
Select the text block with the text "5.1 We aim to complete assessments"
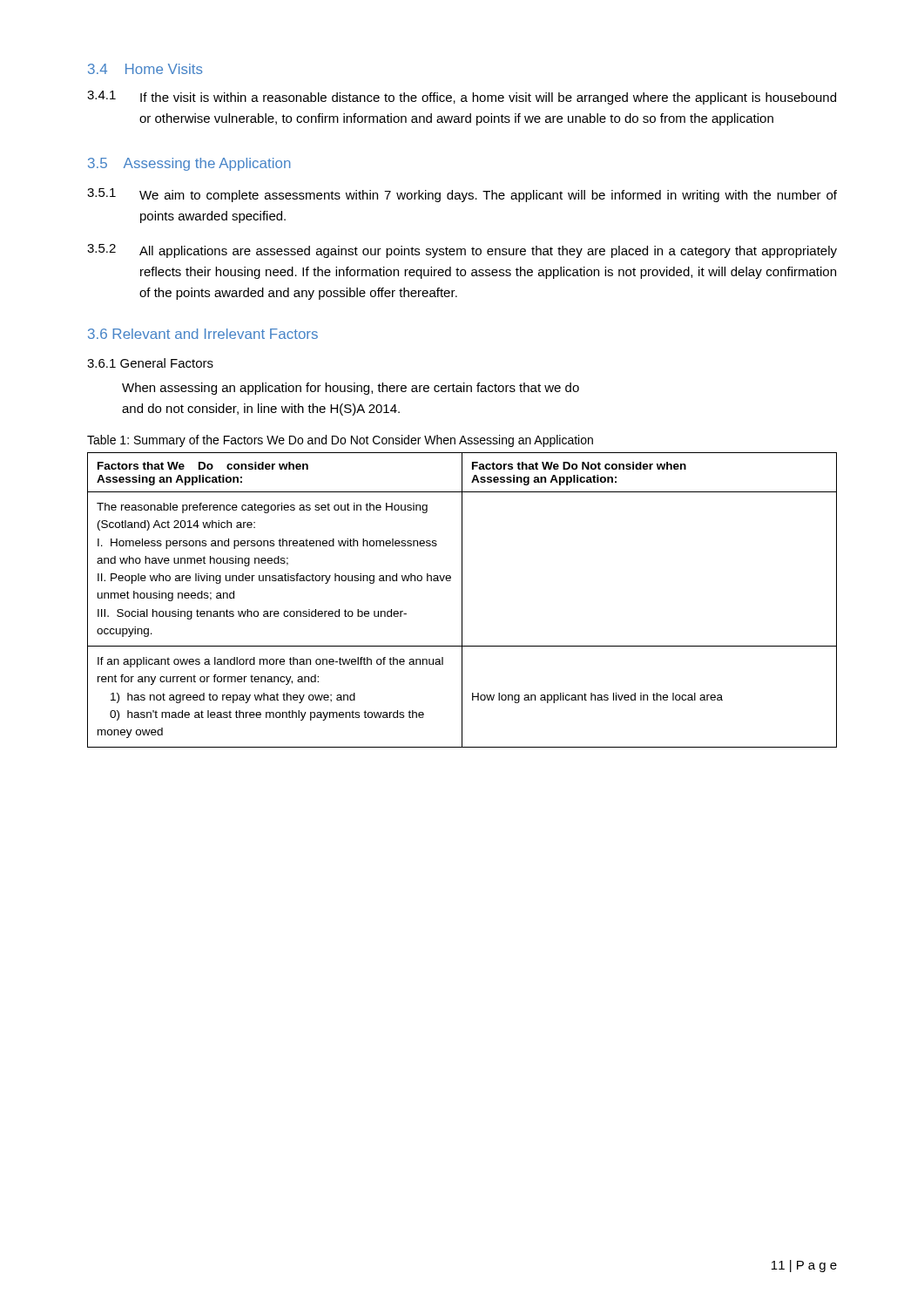462,206
